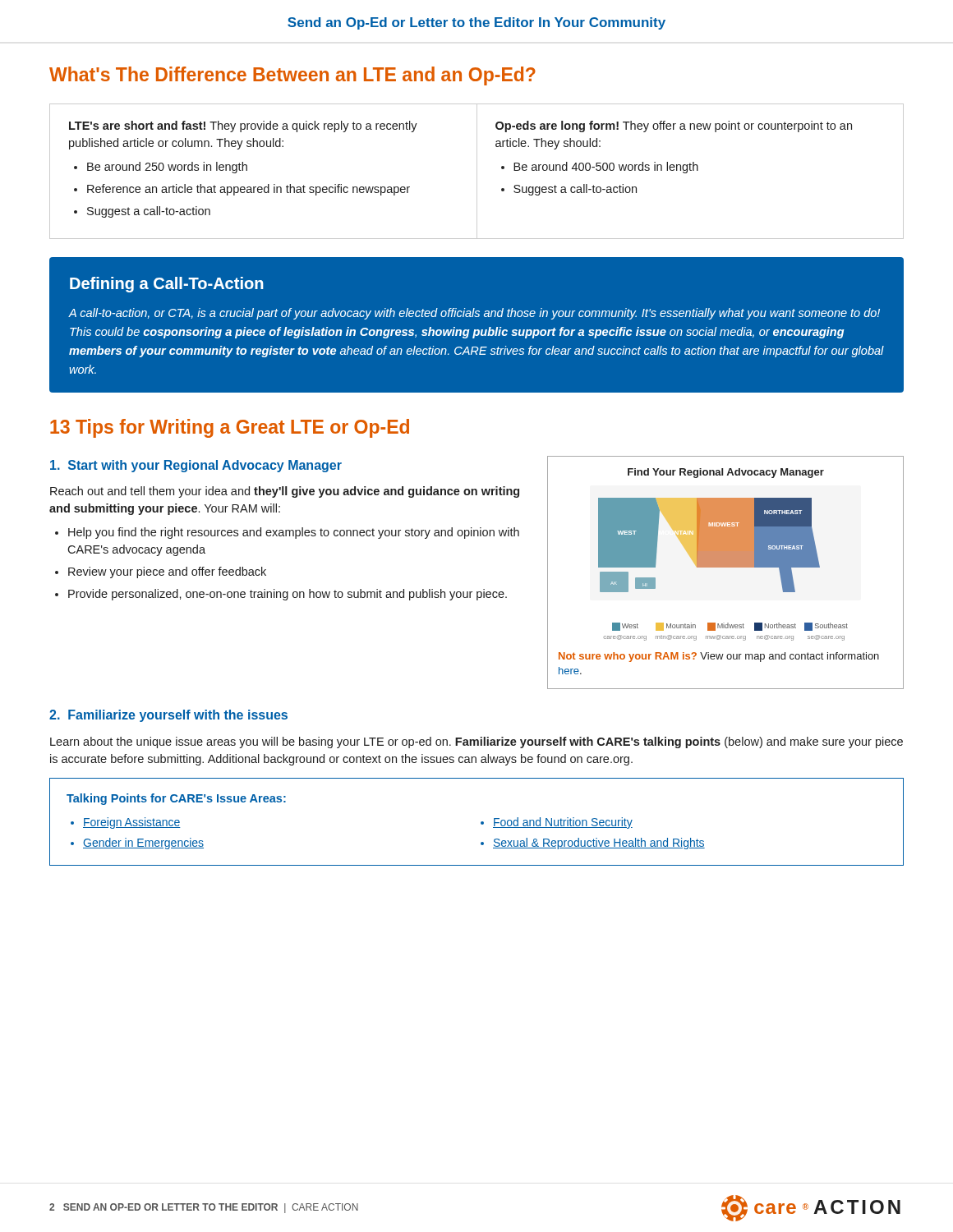Find the list item that reads "Provide personalized, one-on-one training on"
Viewport: 953px width, 1232px height.
point(286,594)
